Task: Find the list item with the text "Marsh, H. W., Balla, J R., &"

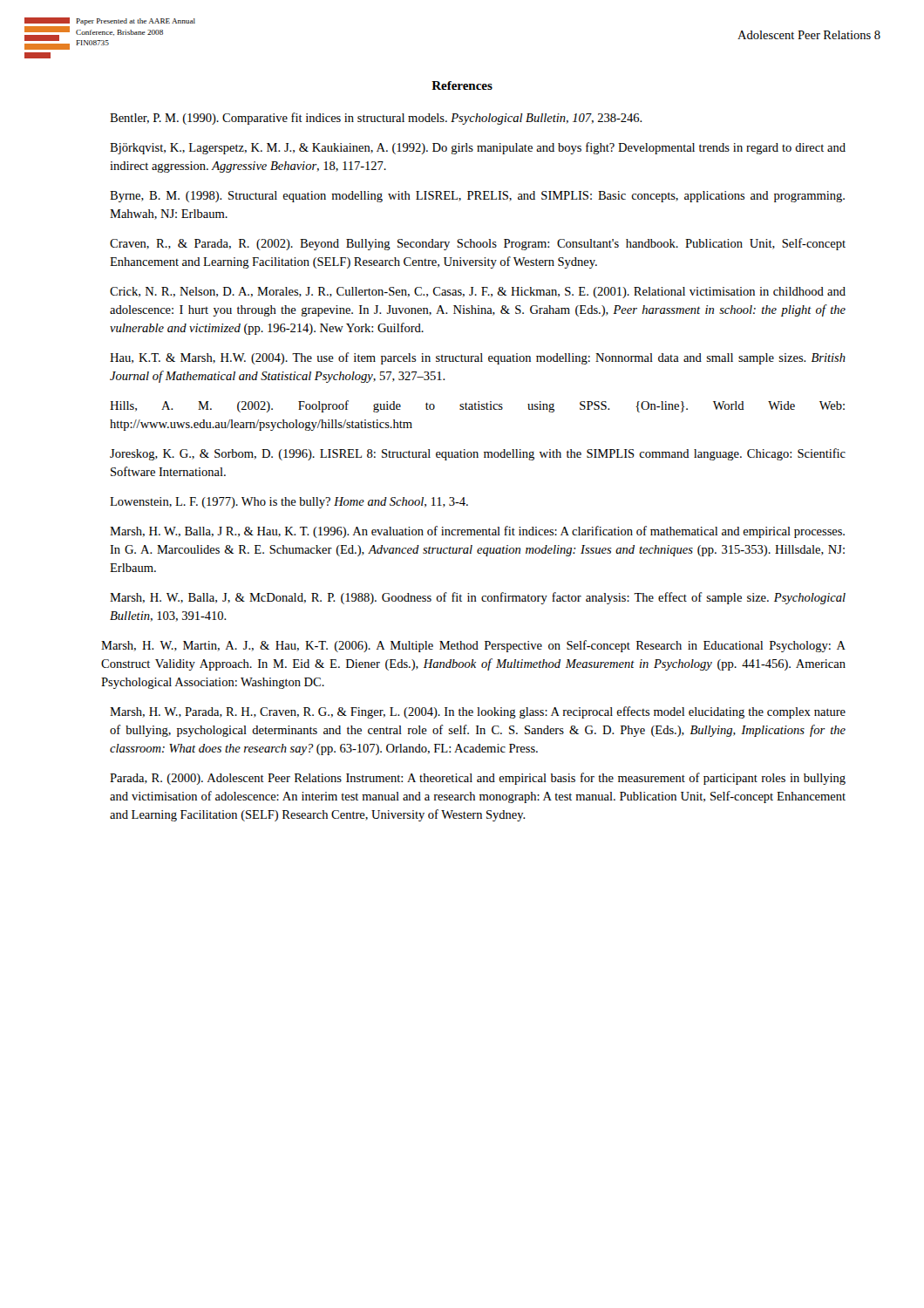Action: pyautogui.click(x=462, y=550)
